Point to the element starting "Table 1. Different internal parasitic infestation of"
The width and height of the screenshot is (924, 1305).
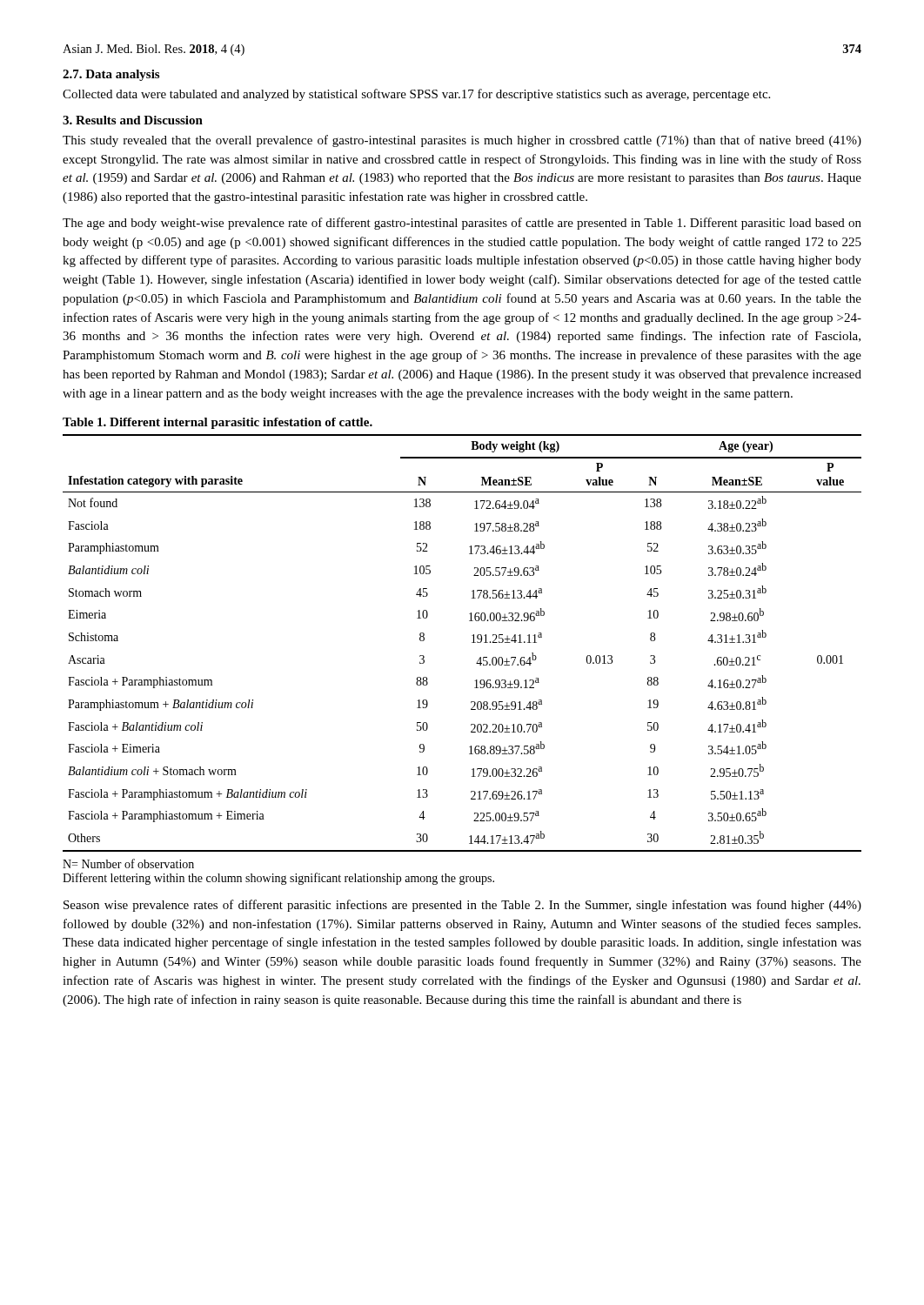(x=218, y=422)
